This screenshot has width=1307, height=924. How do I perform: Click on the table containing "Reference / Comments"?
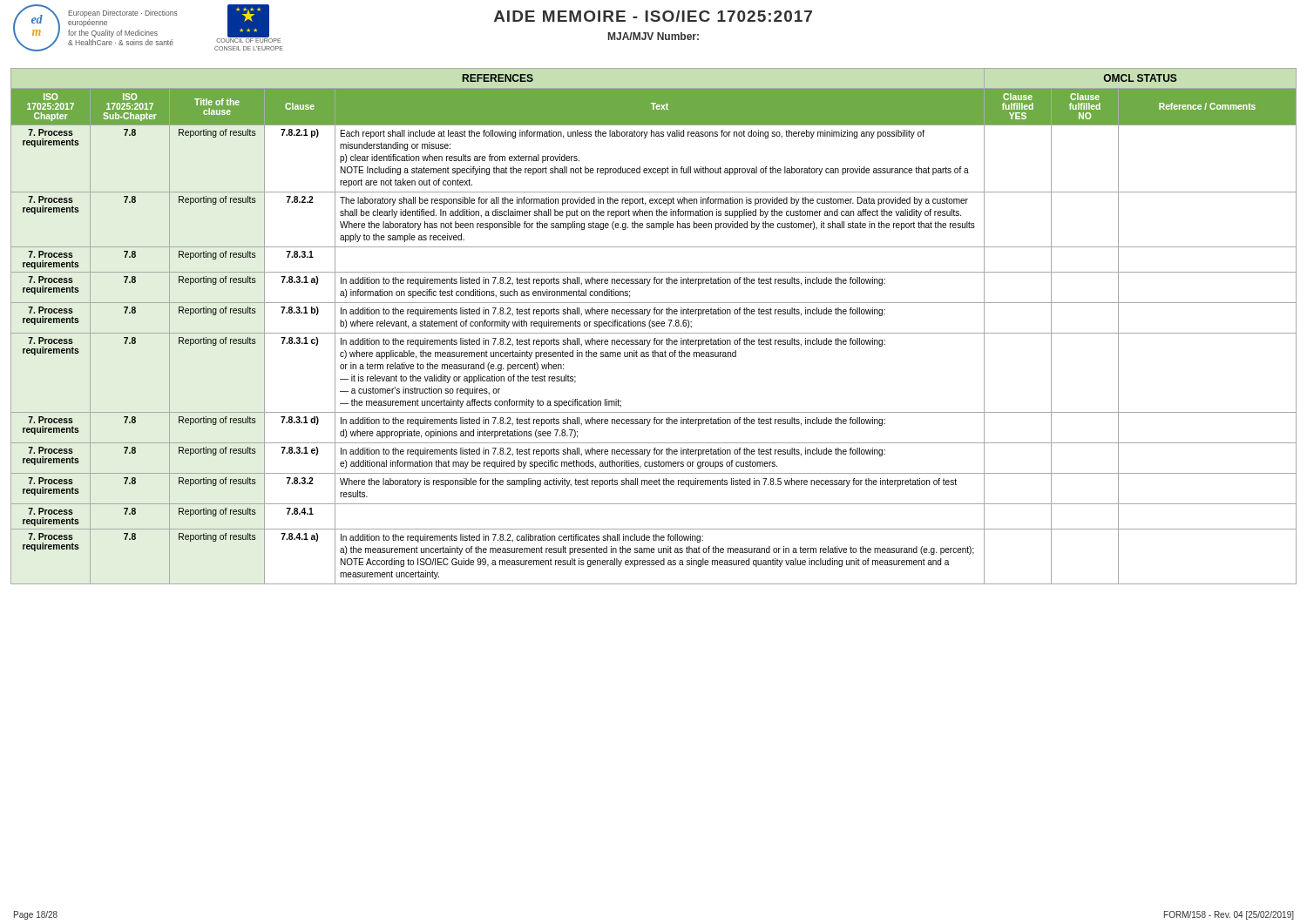point(654,481)
